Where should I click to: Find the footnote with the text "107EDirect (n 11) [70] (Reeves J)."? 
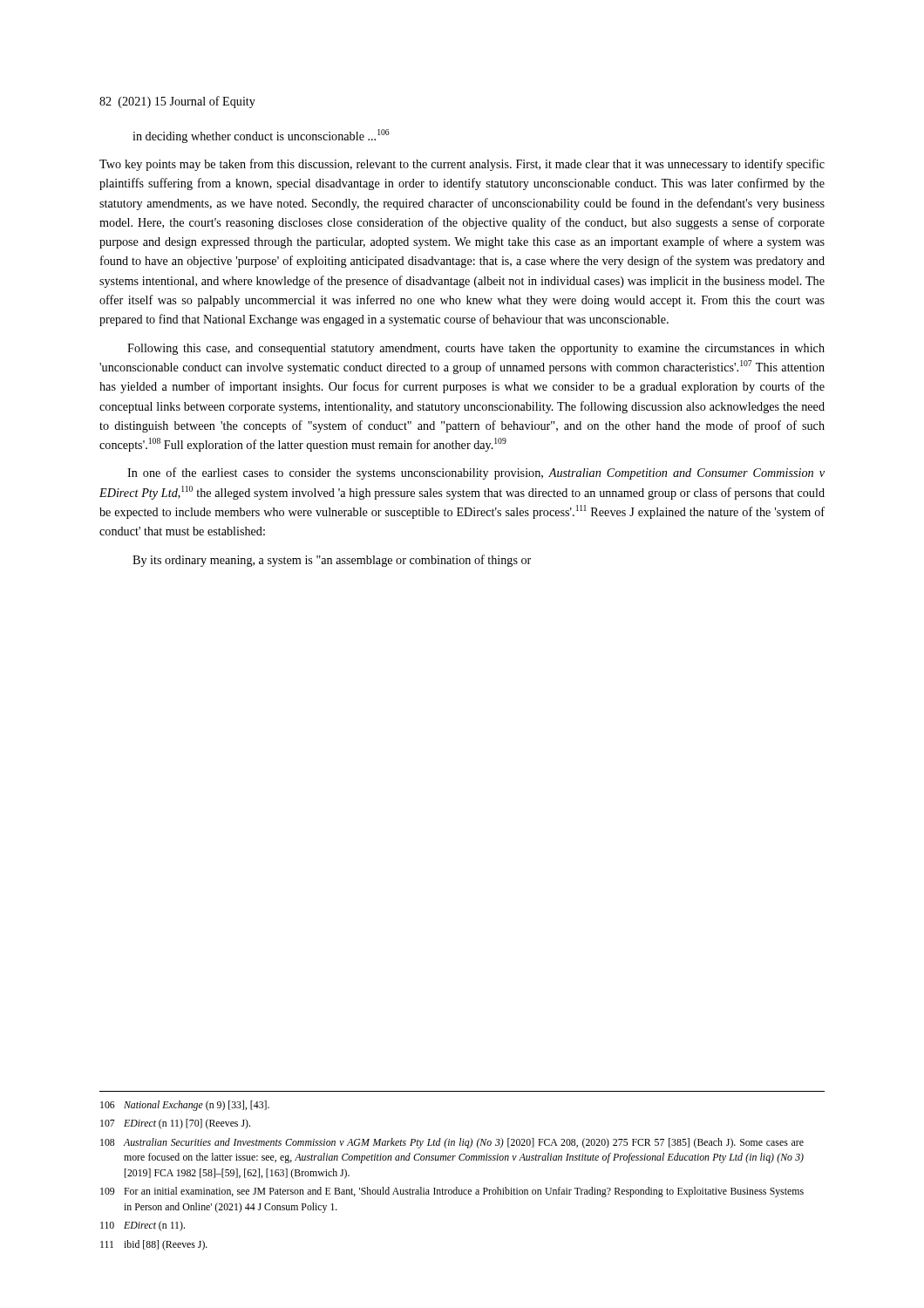click(175, 1124)
